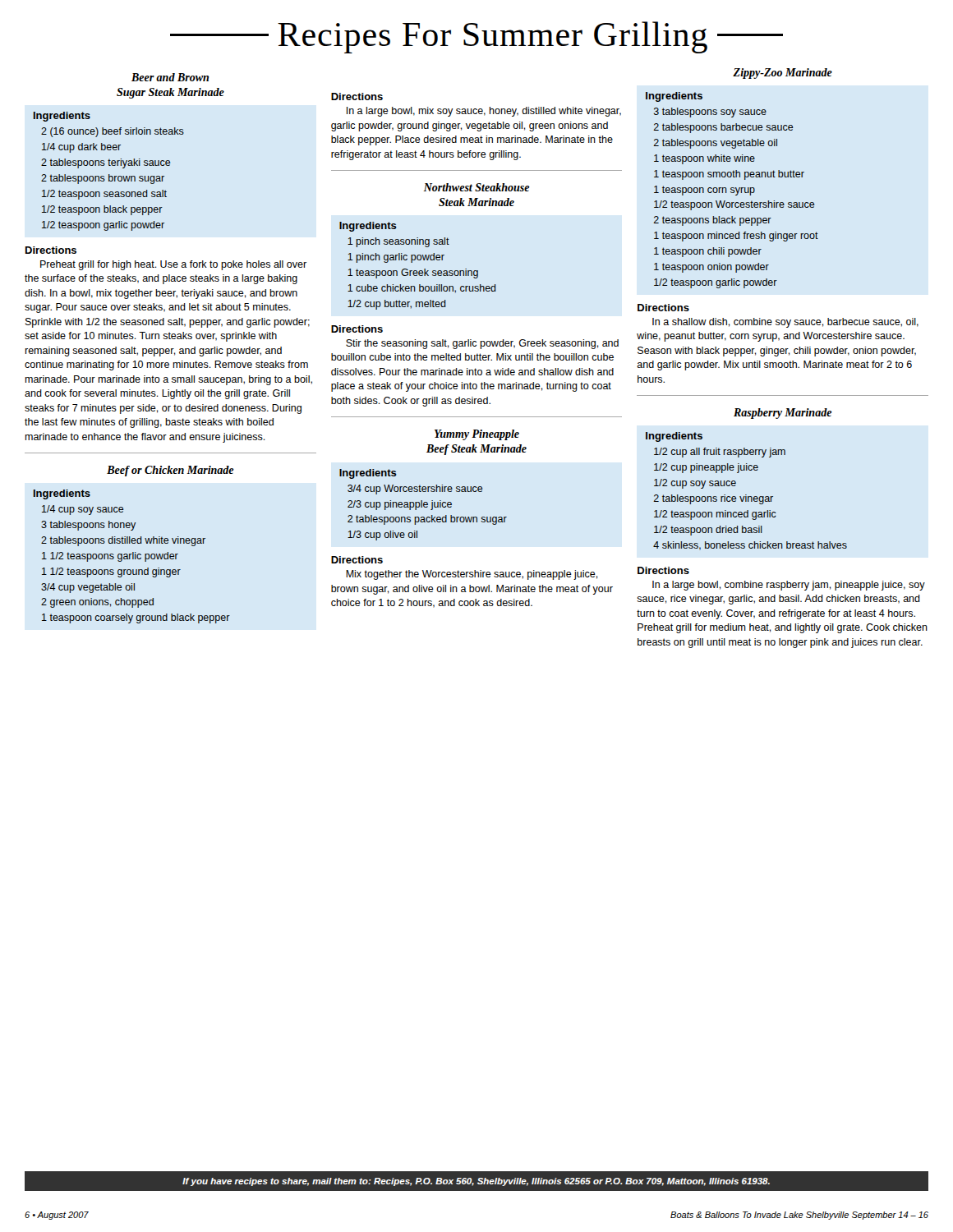Where does it say "Beef or Chicken Marinade"?
953x1232 pixels.
(170, 470)
